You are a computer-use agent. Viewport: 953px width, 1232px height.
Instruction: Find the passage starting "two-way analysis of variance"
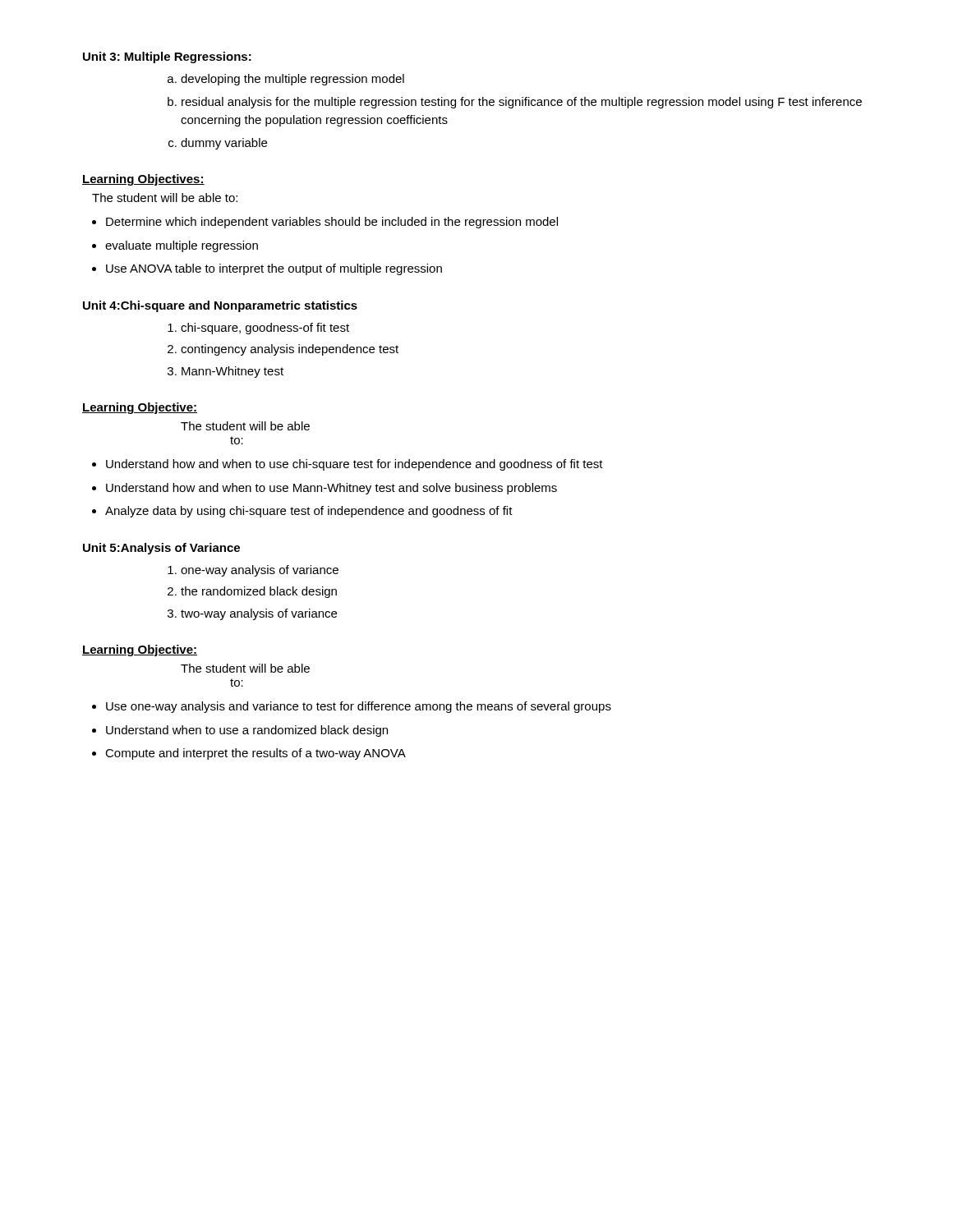(x=259, y=613)
